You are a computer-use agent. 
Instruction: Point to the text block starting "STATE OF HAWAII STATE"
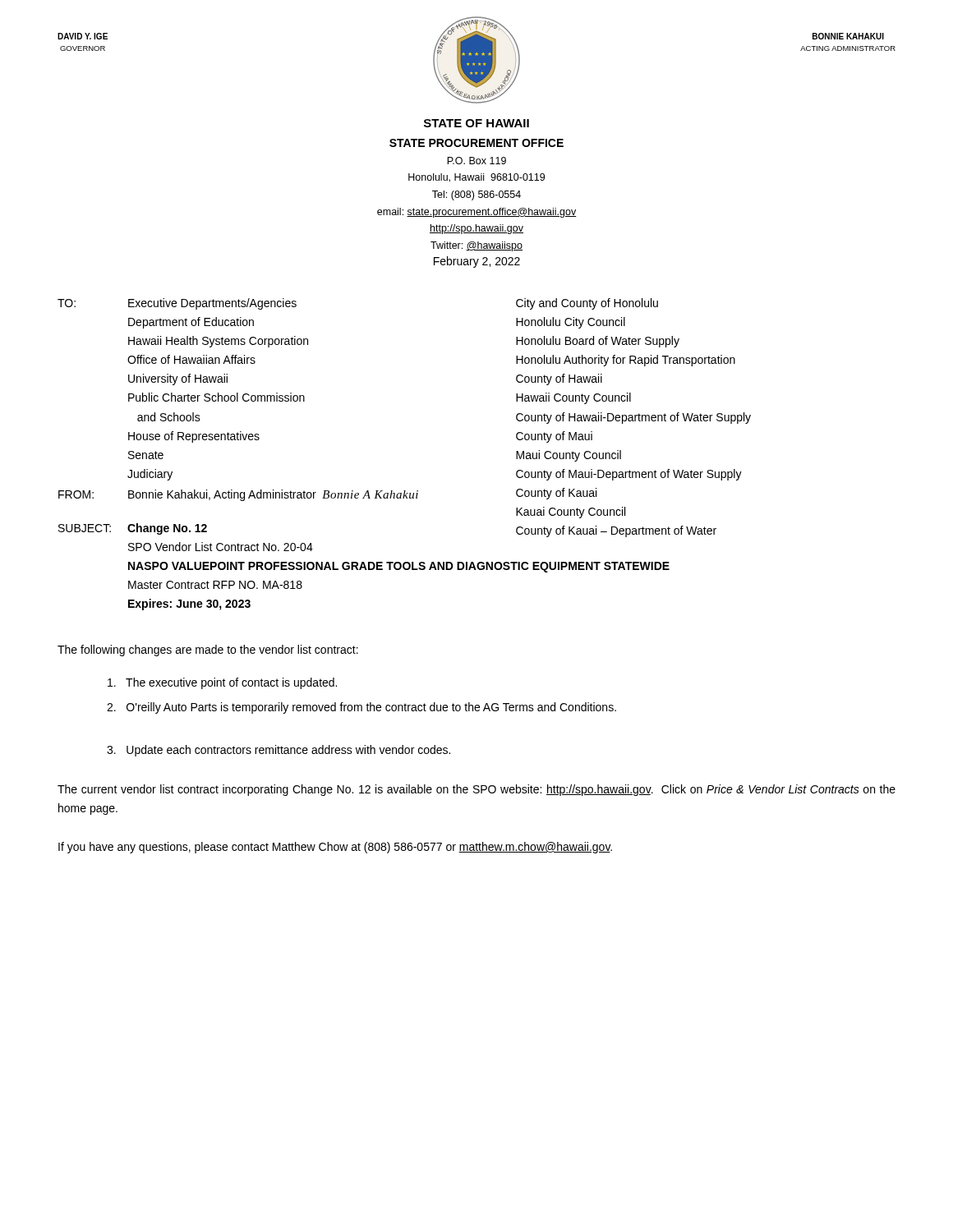tap(476, 184)
